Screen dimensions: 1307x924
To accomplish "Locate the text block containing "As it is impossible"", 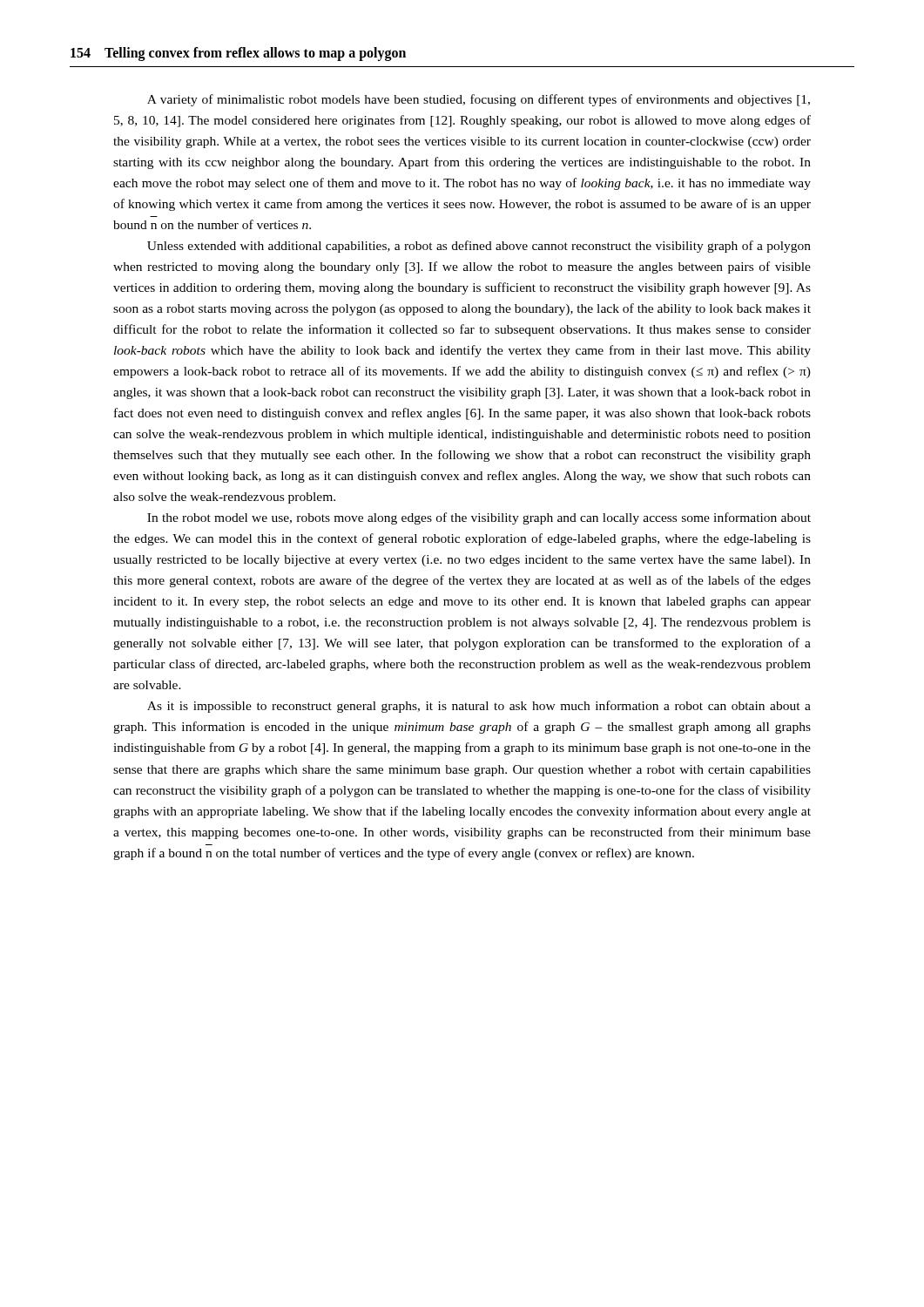I will (462, 779).
